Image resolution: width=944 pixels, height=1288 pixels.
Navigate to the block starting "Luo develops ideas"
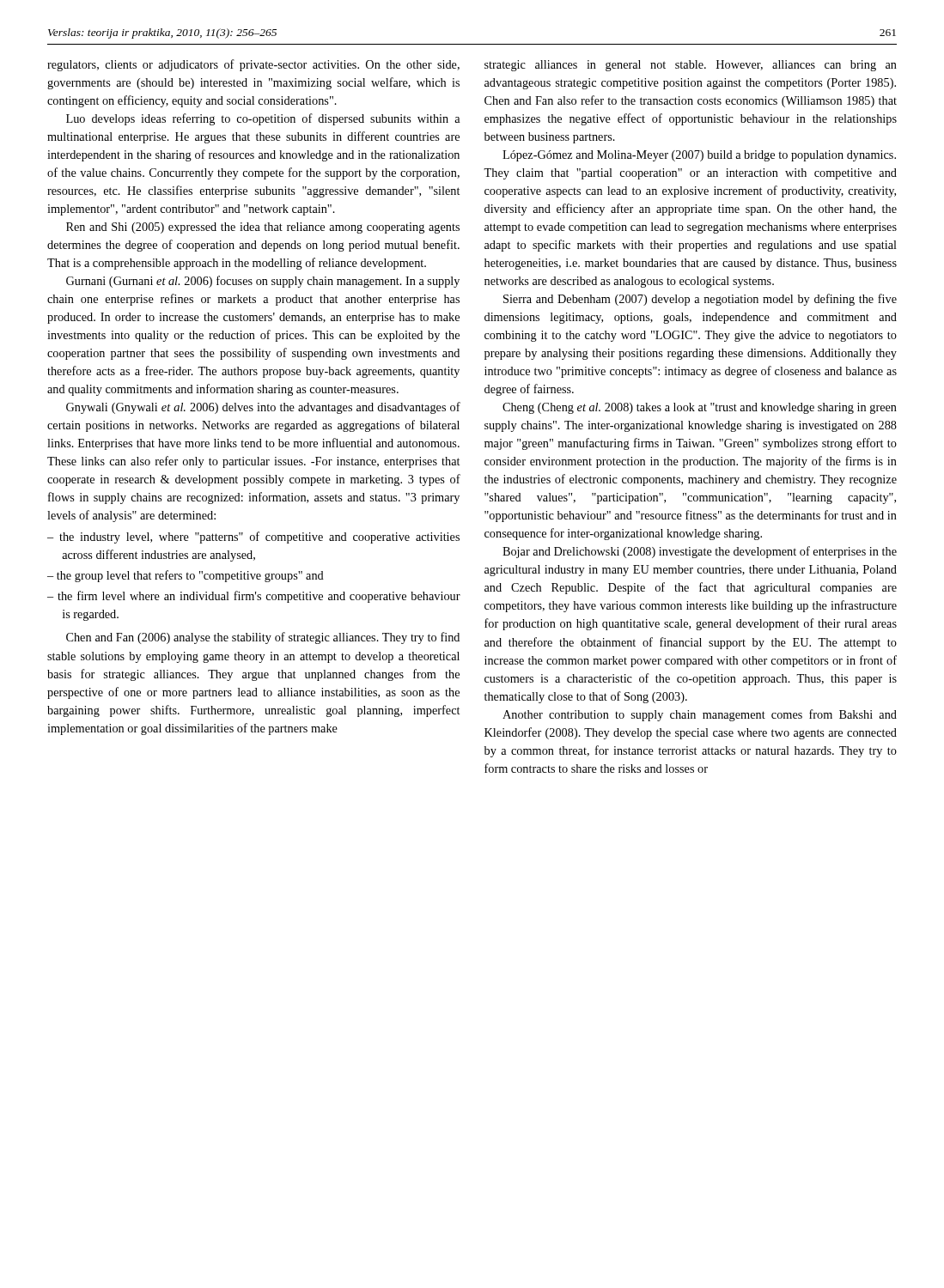254,164
